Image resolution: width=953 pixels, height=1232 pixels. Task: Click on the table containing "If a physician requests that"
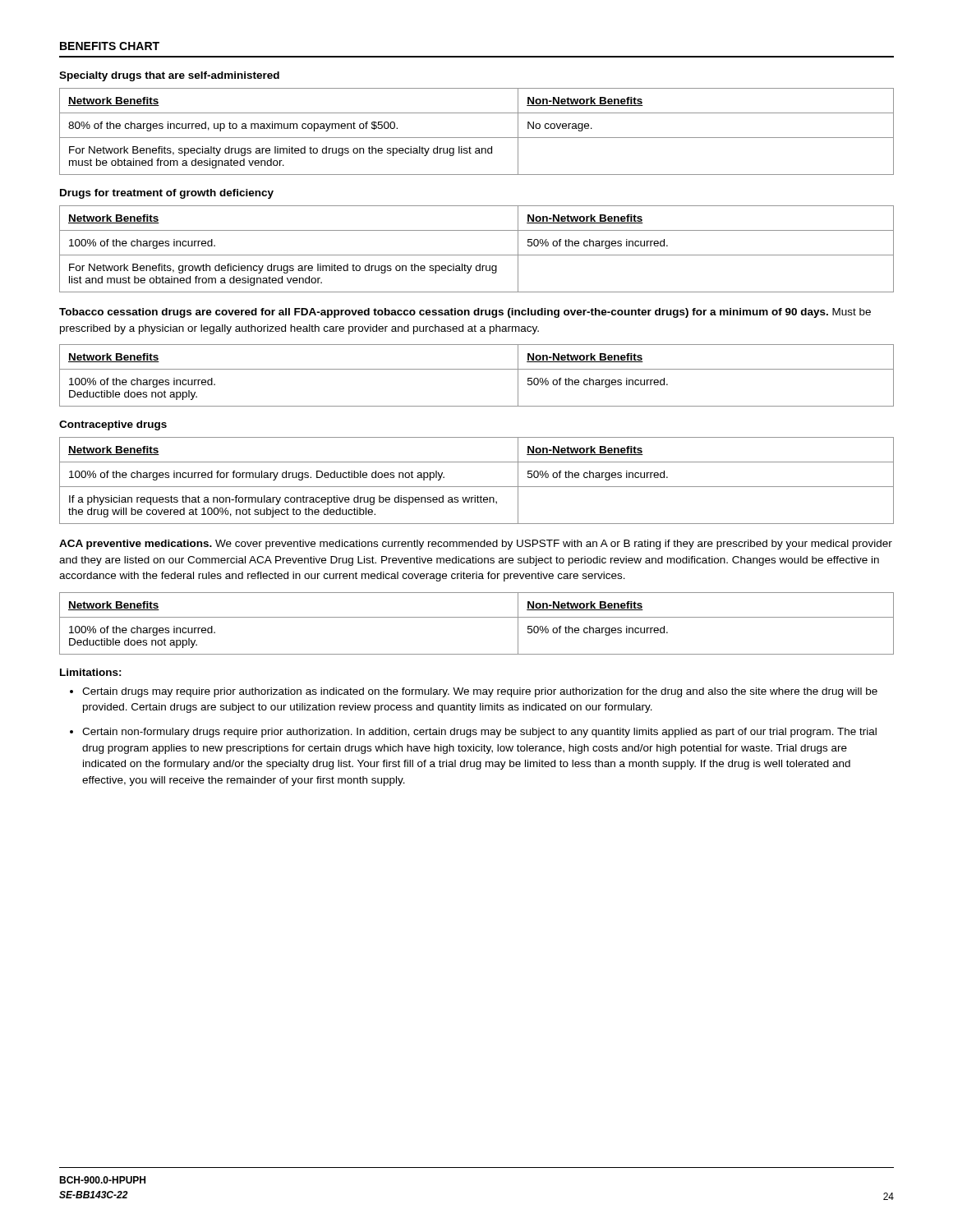click(x=476, y=481)
